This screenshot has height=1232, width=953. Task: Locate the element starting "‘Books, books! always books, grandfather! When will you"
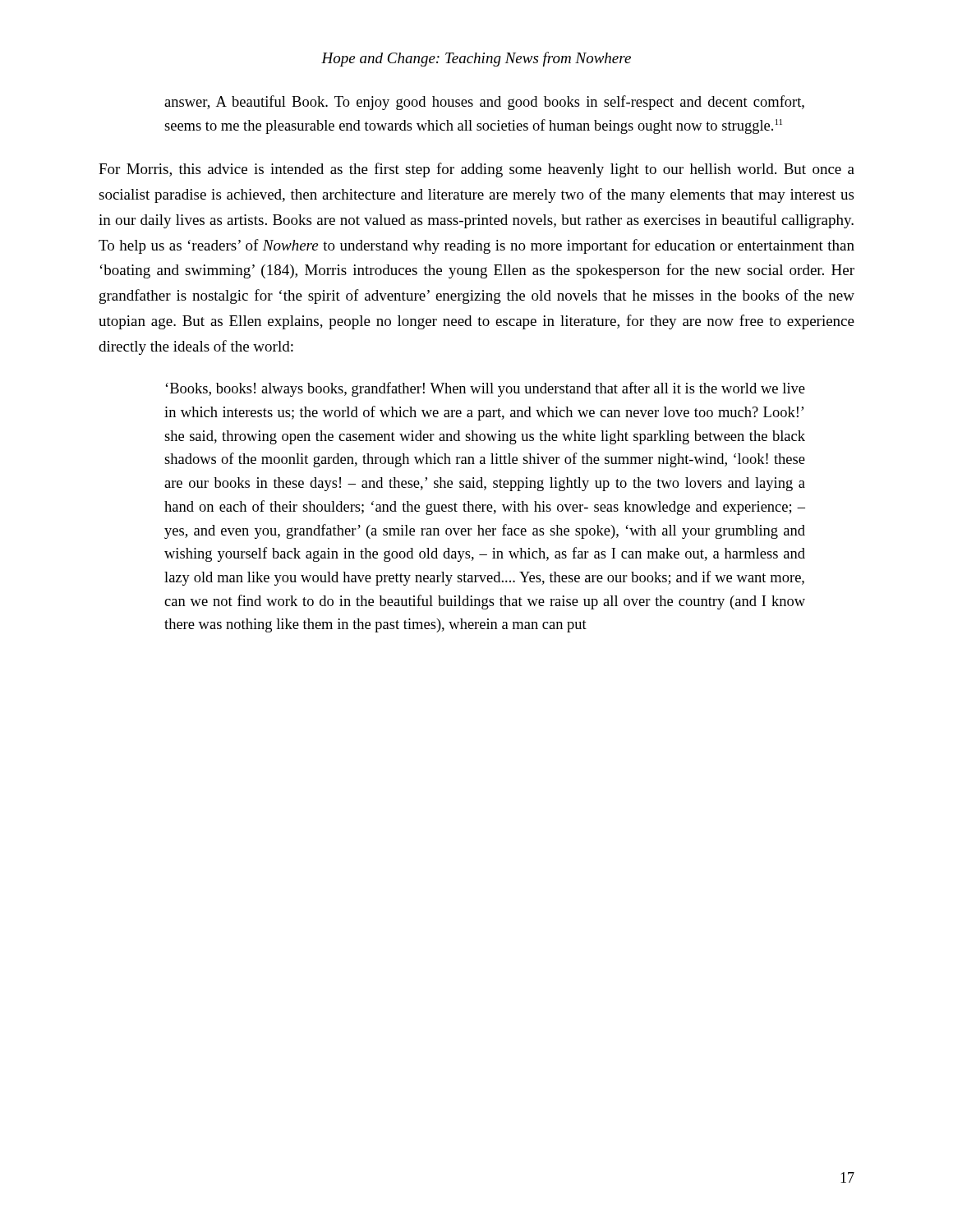tap(485, 507)
